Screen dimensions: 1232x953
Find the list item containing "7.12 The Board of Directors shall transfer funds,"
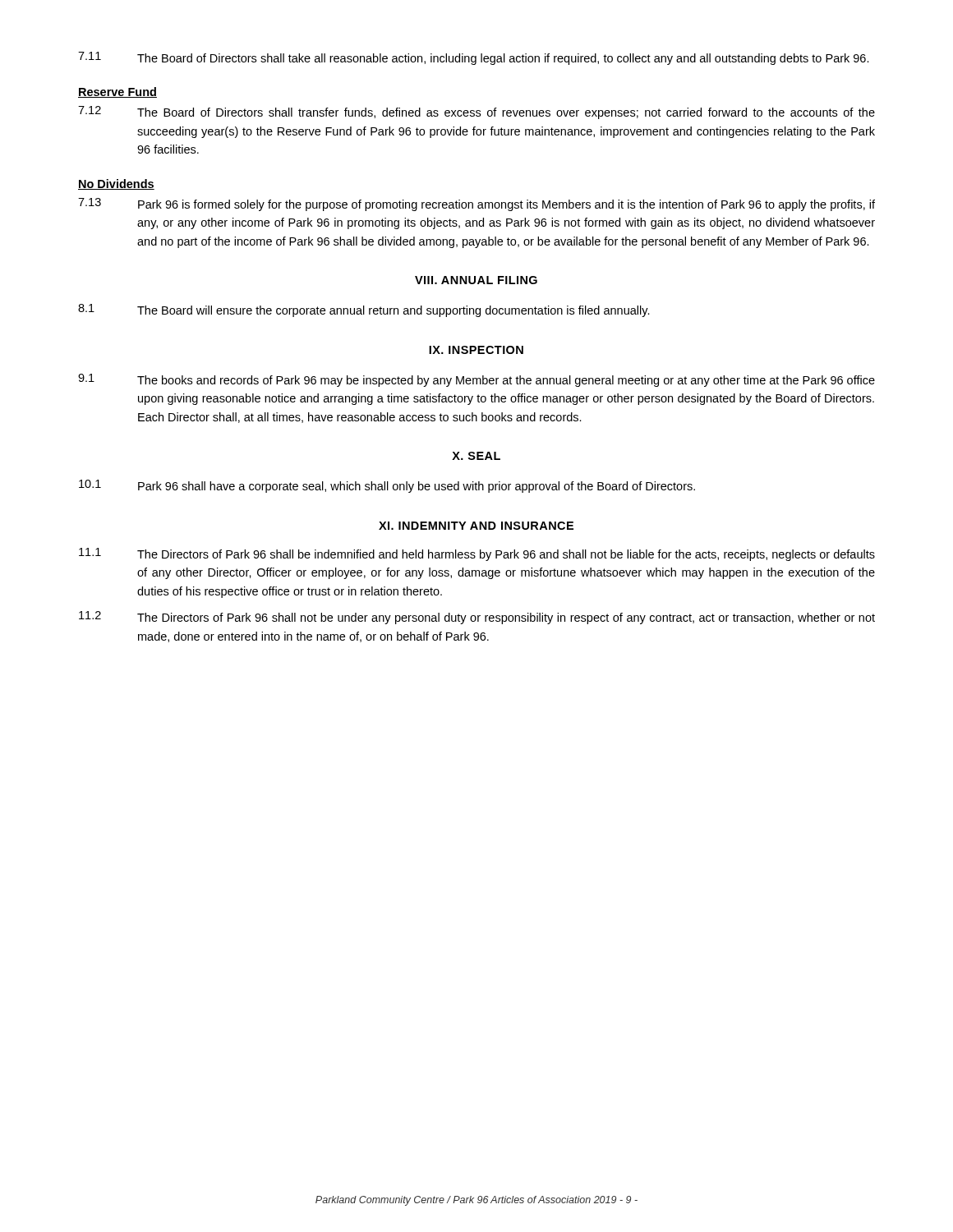point(476,132)
